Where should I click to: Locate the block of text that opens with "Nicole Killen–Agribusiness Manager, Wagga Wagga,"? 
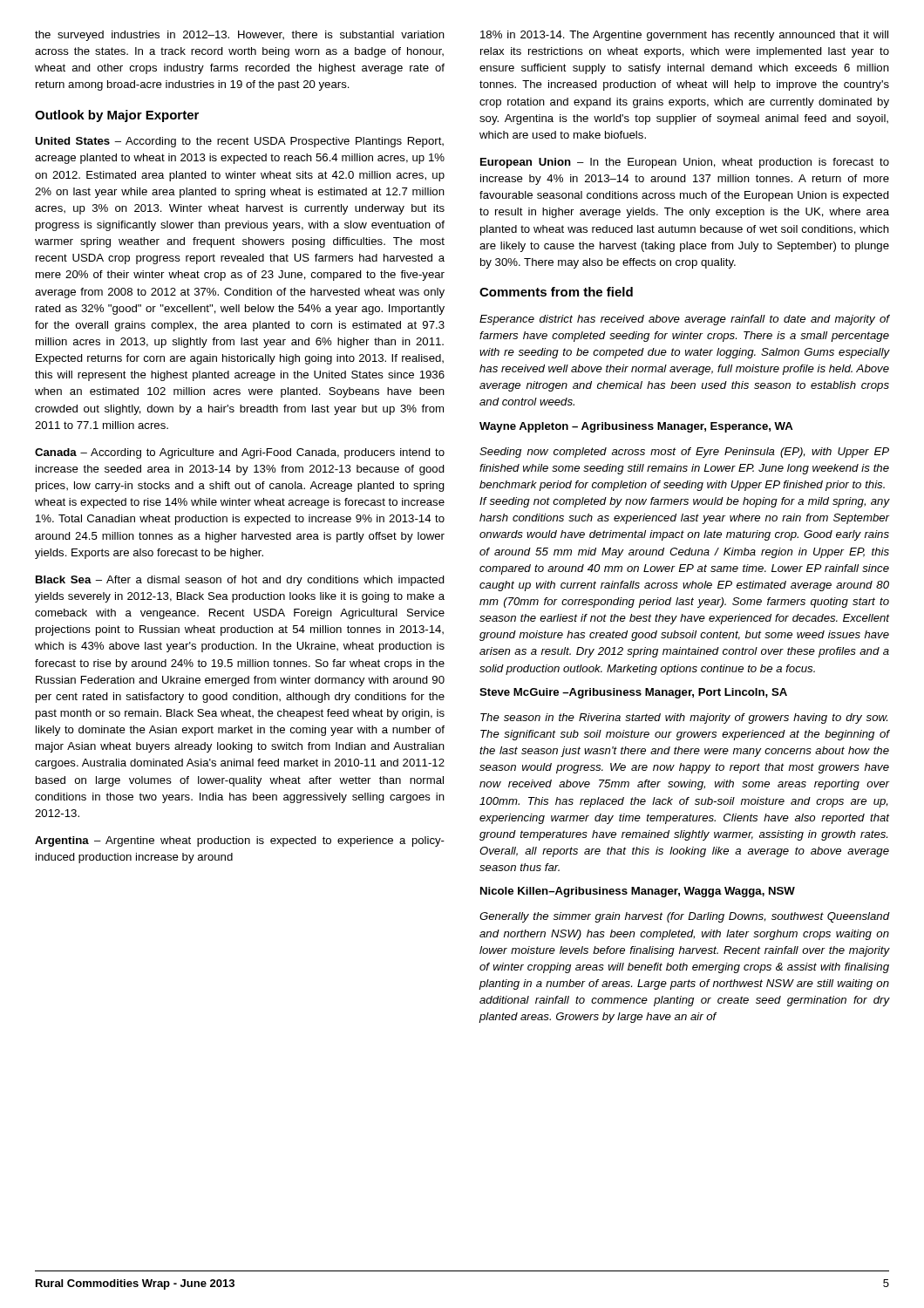637,891
